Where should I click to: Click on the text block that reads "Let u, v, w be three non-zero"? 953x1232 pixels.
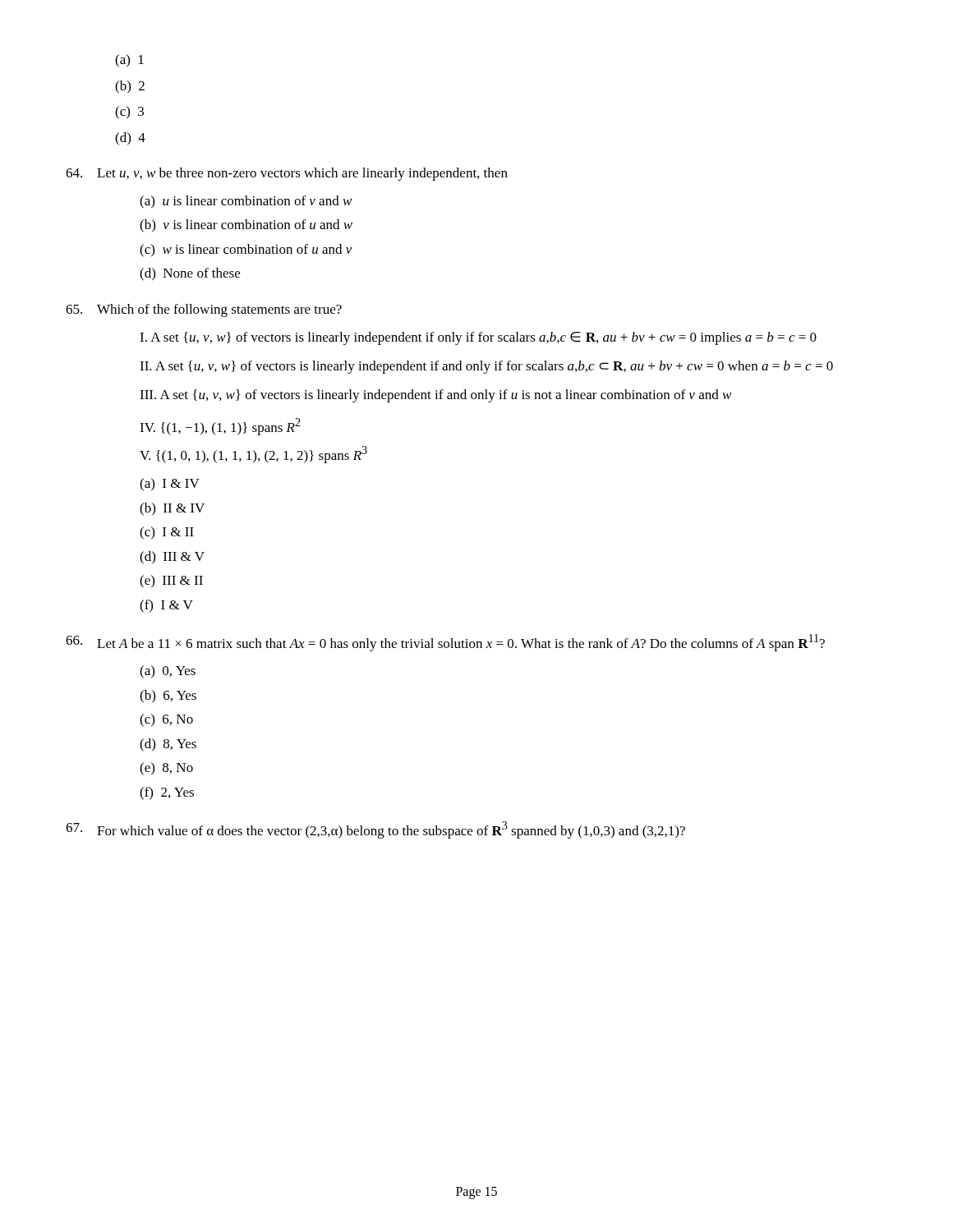tap(287, 174)
